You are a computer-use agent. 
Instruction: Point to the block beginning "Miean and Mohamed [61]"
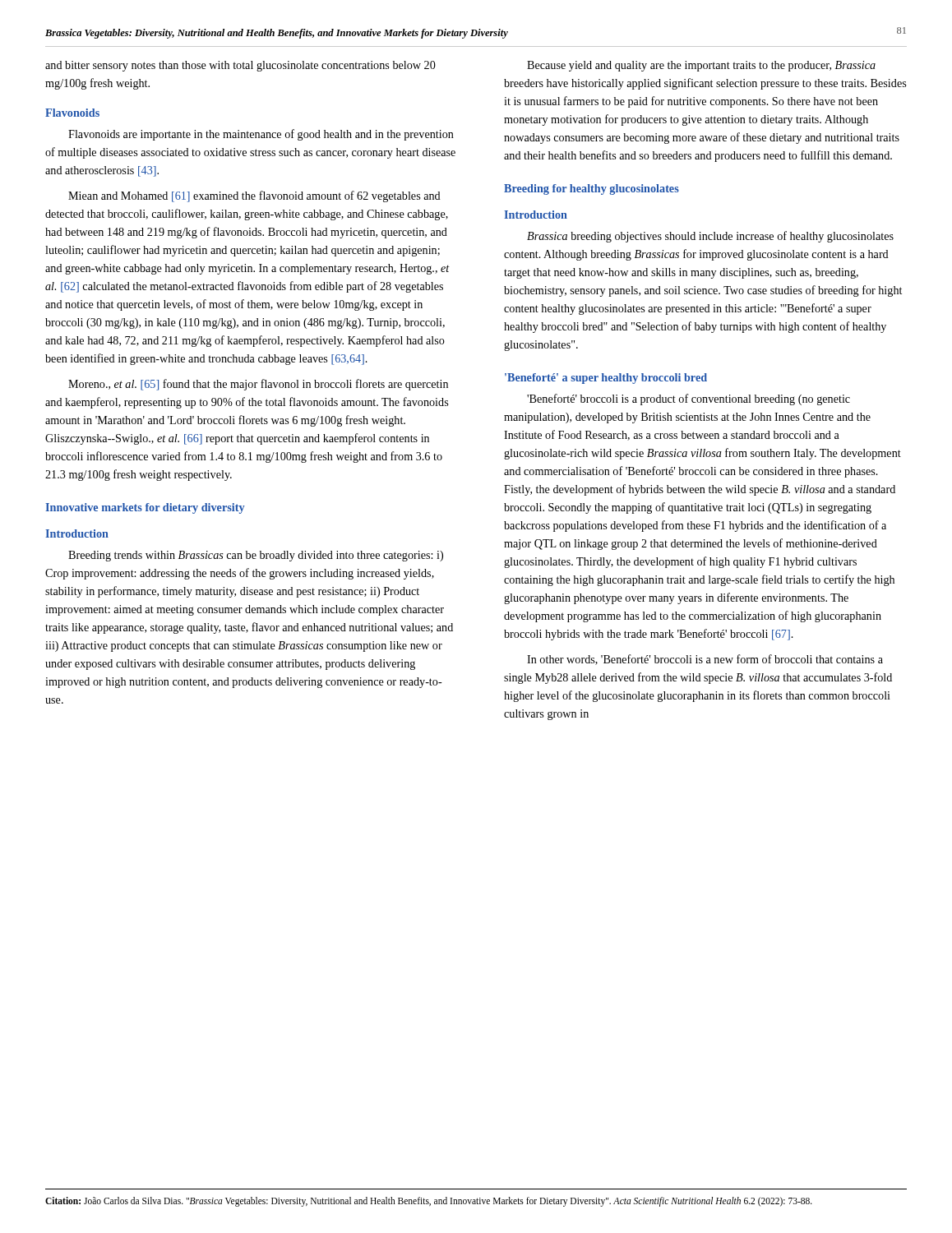247,277
